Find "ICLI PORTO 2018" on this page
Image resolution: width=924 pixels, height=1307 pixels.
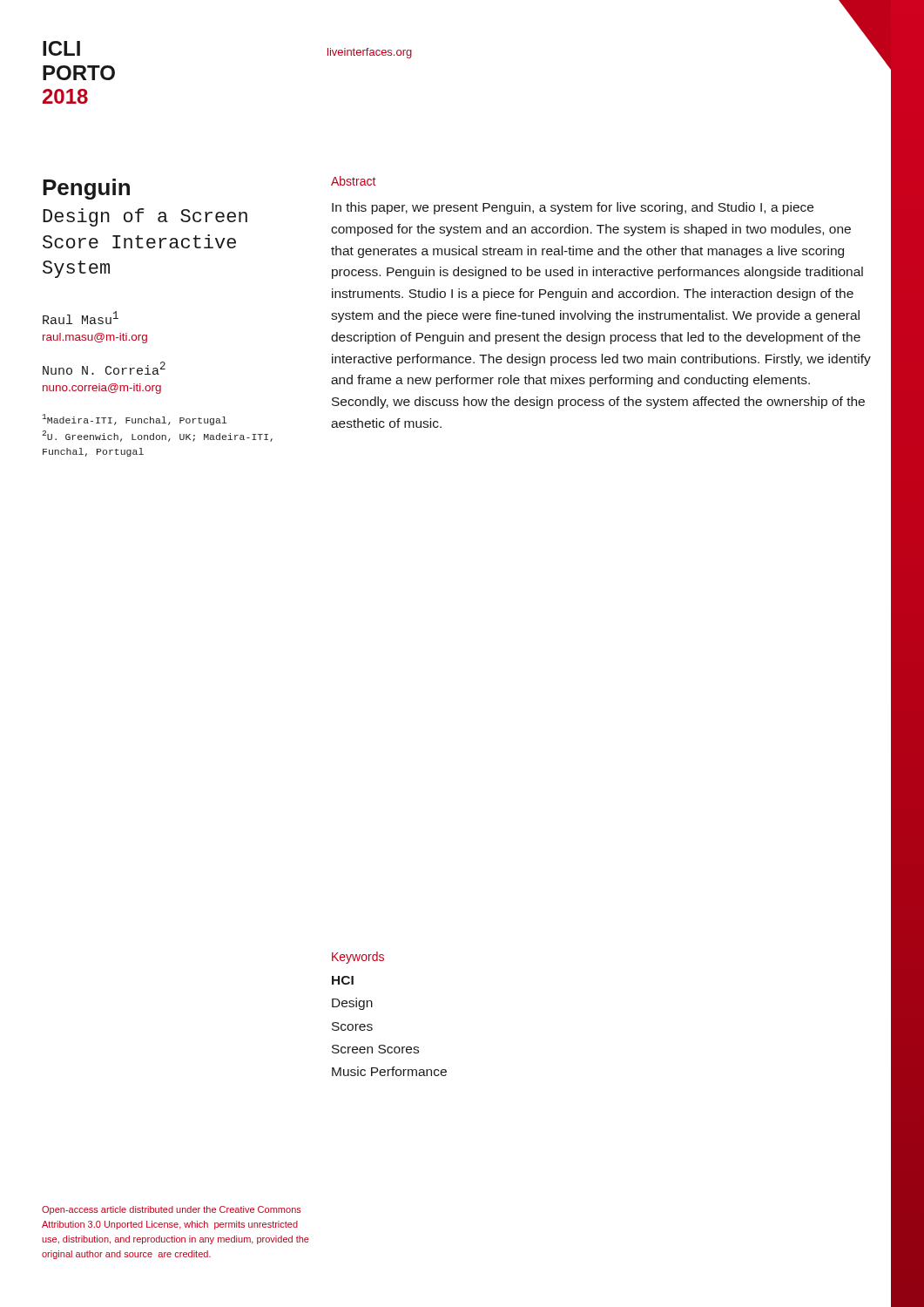click(x=79, y=73)
